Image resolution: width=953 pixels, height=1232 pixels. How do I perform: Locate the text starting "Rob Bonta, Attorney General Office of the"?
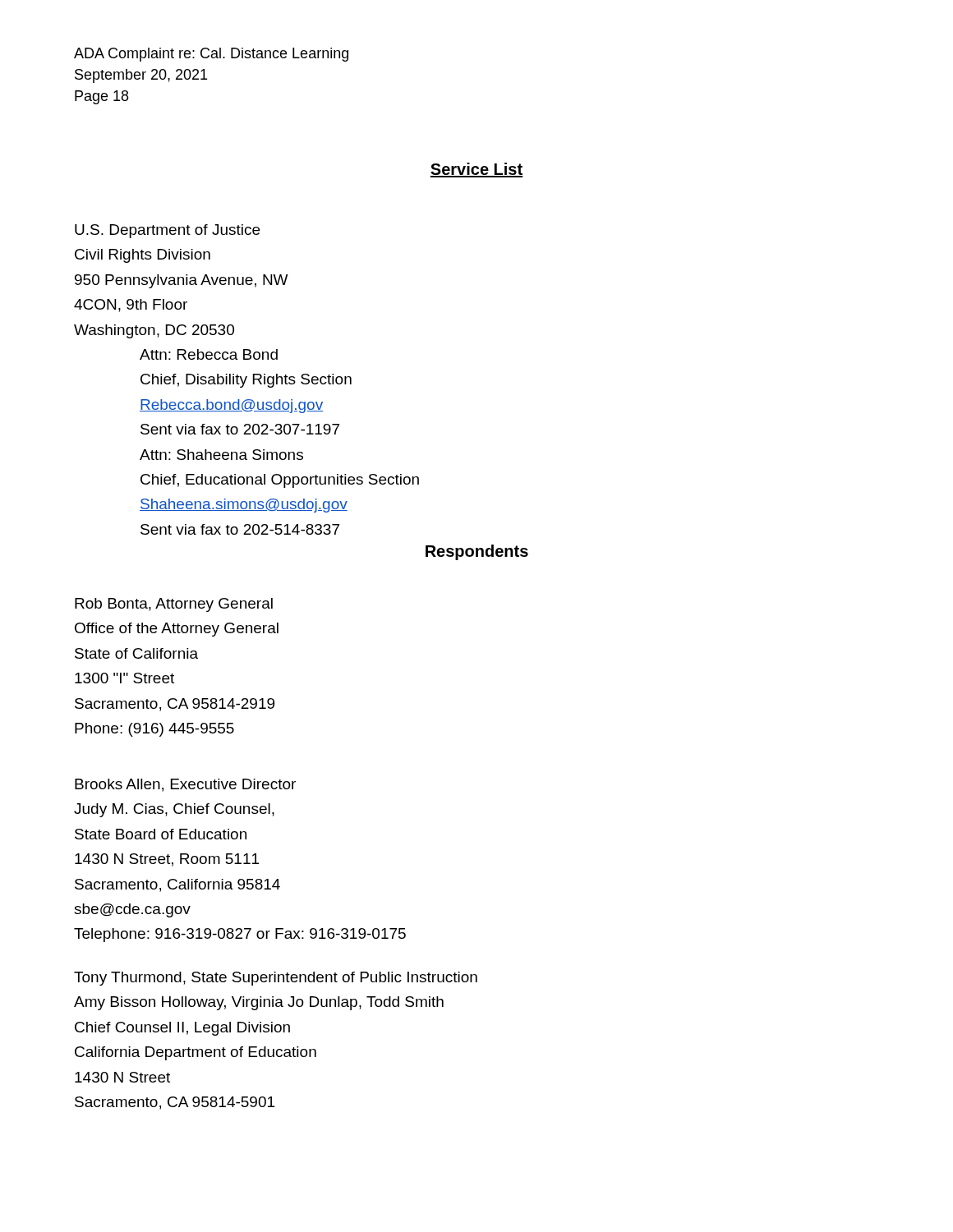177,666
